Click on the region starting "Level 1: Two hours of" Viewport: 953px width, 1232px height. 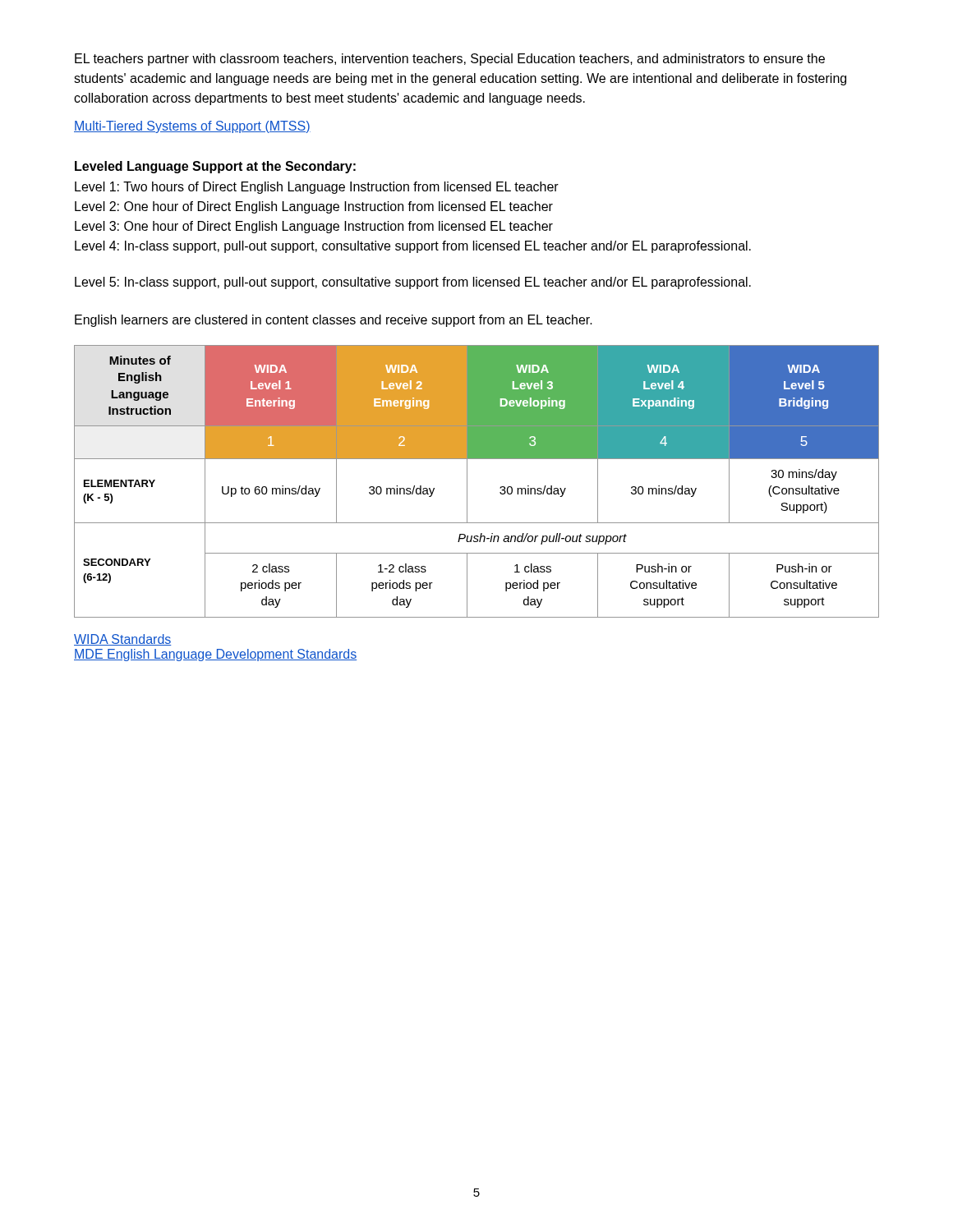pos(316,187)
